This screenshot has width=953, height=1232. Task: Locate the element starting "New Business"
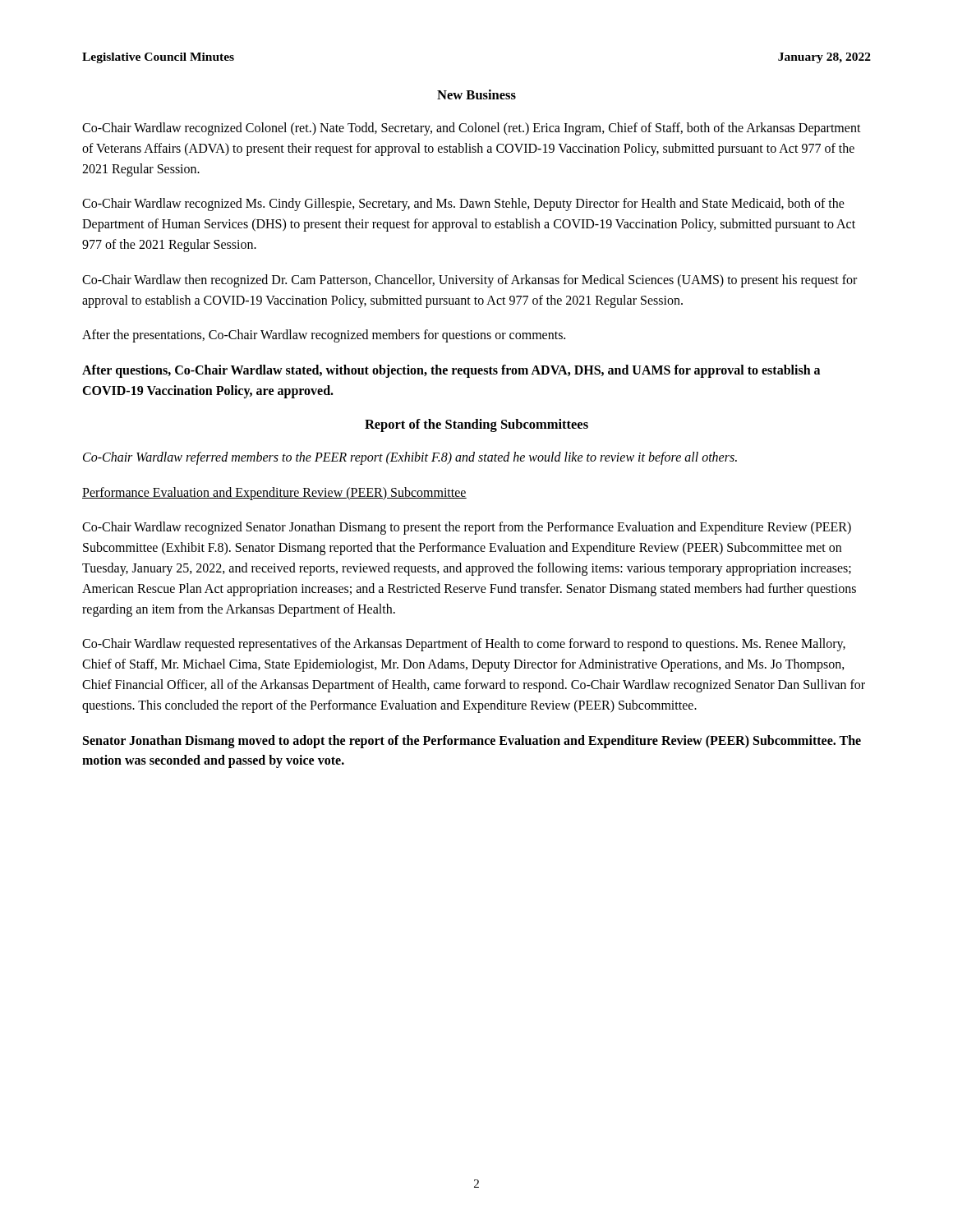[x=476, y=95]
